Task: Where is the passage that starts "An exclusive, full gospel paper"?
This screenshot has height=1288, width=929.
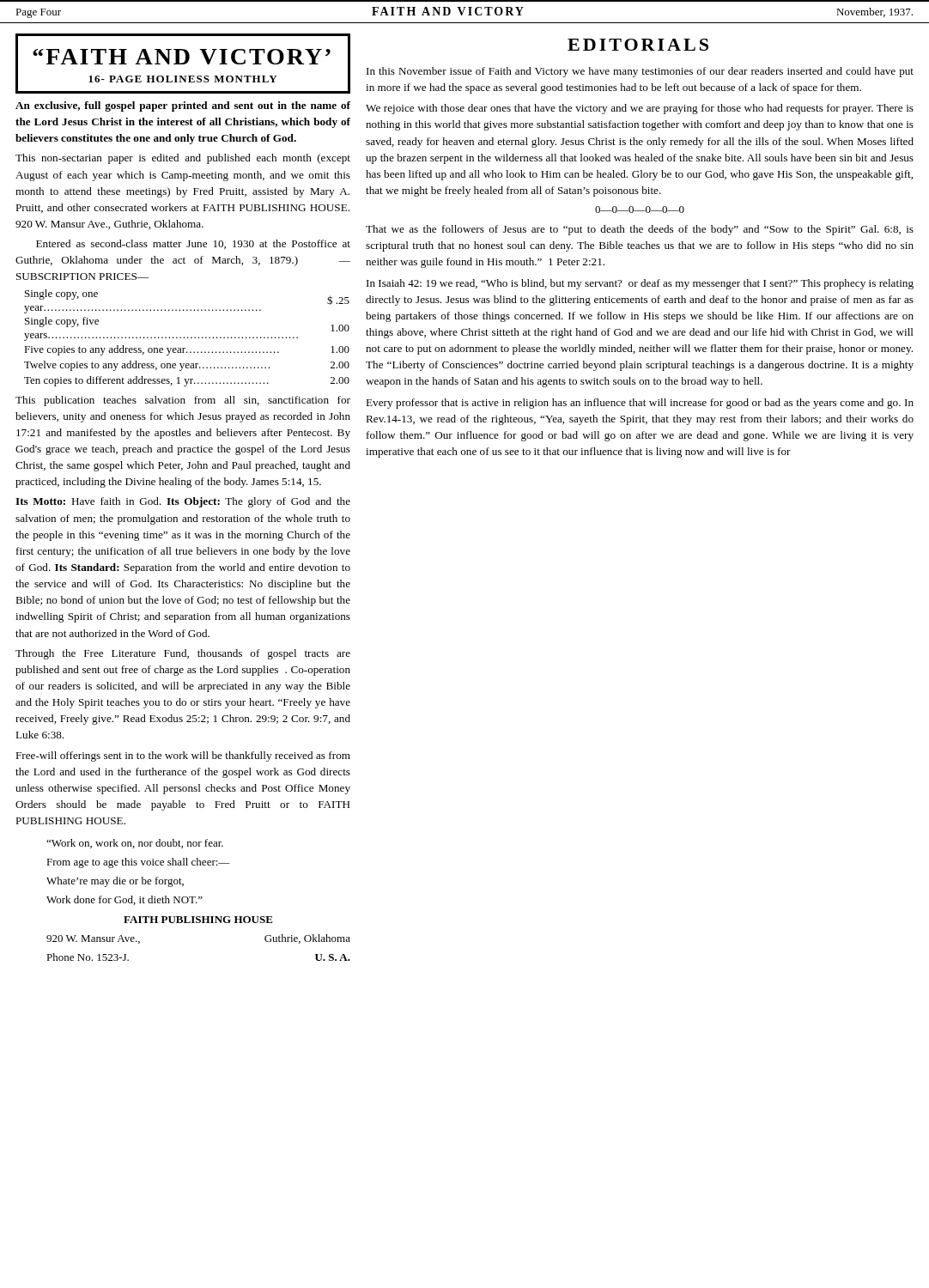Action: (183, 122)
